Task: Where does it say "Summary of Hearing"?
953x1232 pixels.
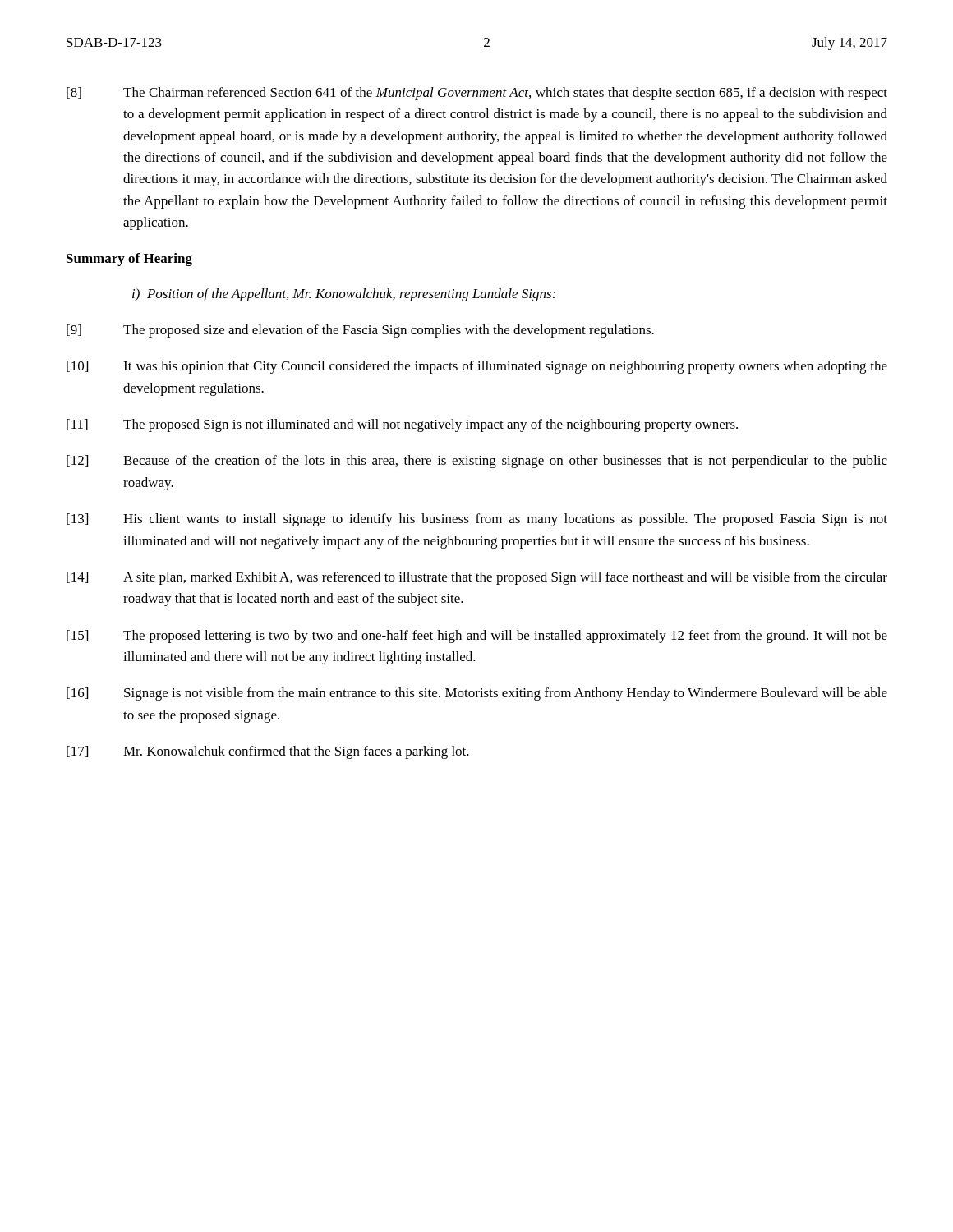Action: [x=129, y=259]
